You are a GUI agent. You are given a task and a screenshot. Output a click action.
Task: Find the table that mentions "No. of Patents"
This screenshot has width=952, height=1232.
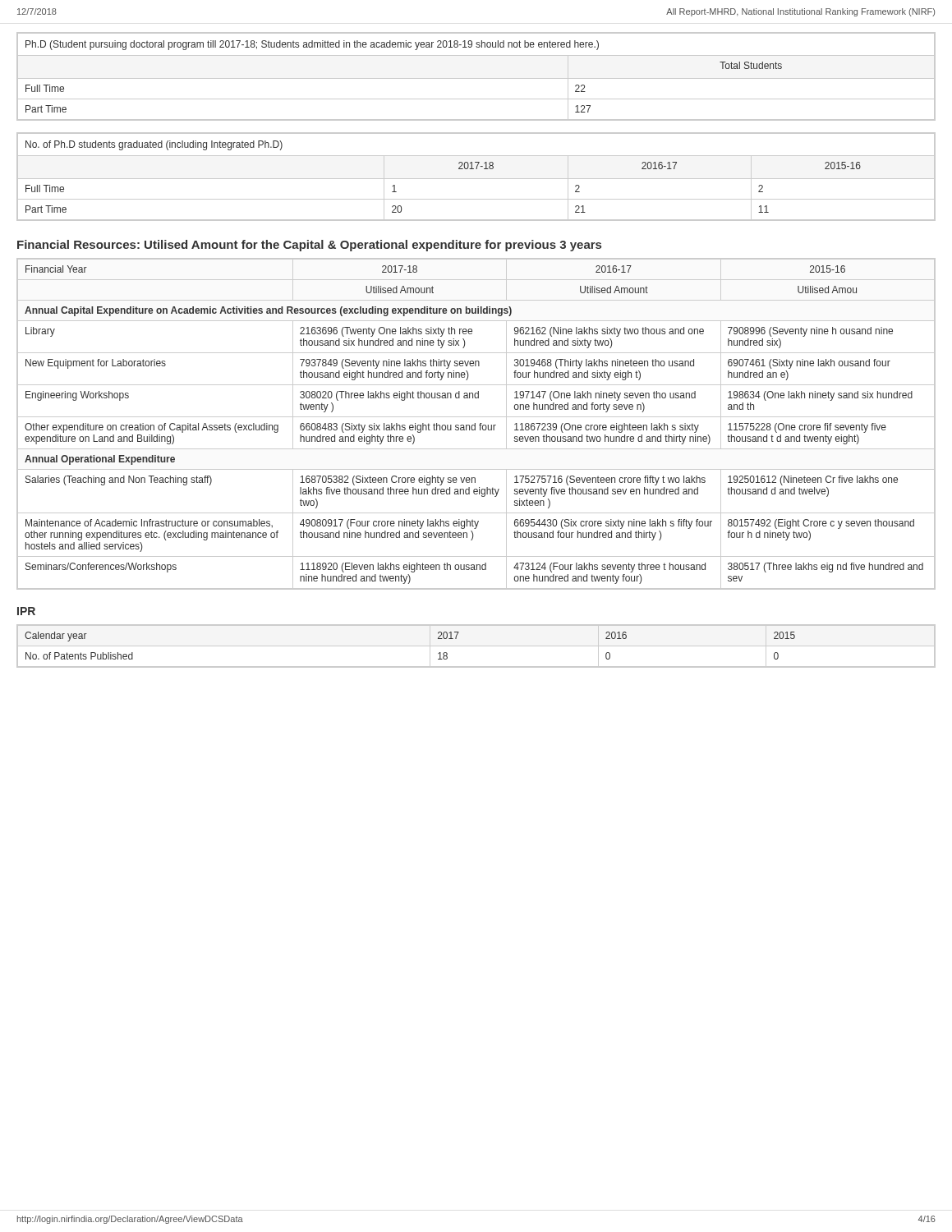(x=476, y=646)
